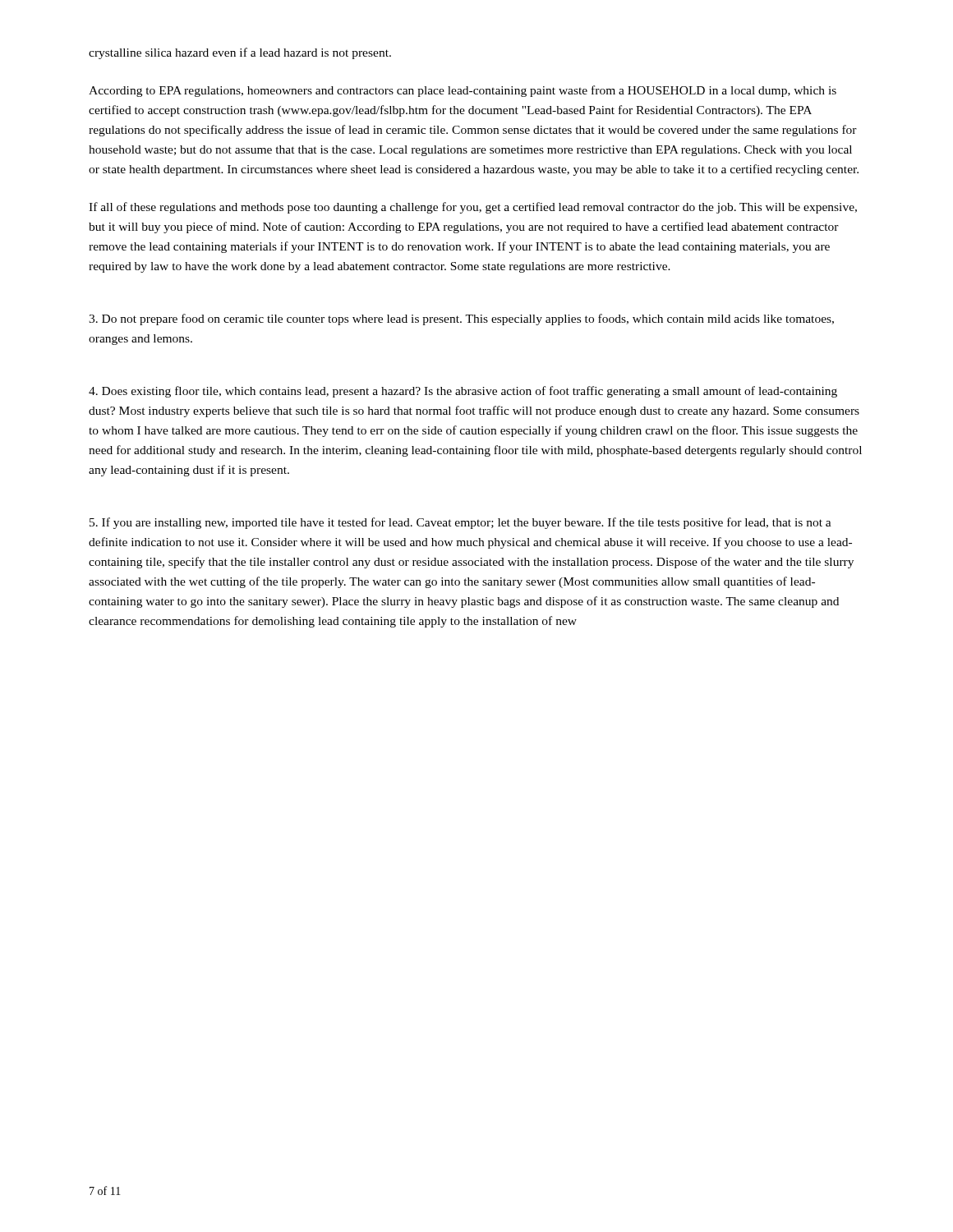Point to the block beginning "Does existing floor tile,"

475,430
